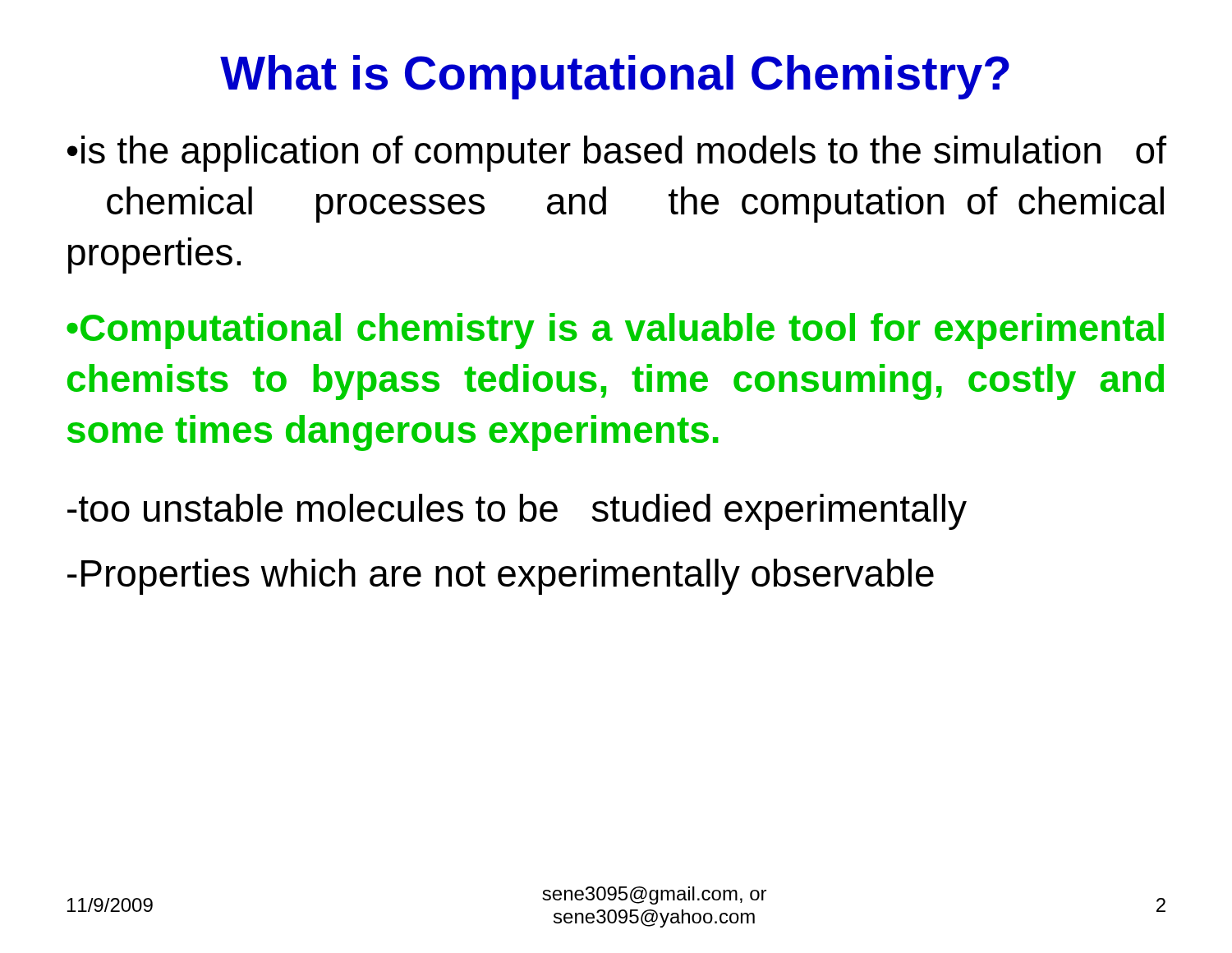Click where it says "What is Computational Chemistry?"
Image resolution: width=1232 pixels, height=953 pixels.
616,73
